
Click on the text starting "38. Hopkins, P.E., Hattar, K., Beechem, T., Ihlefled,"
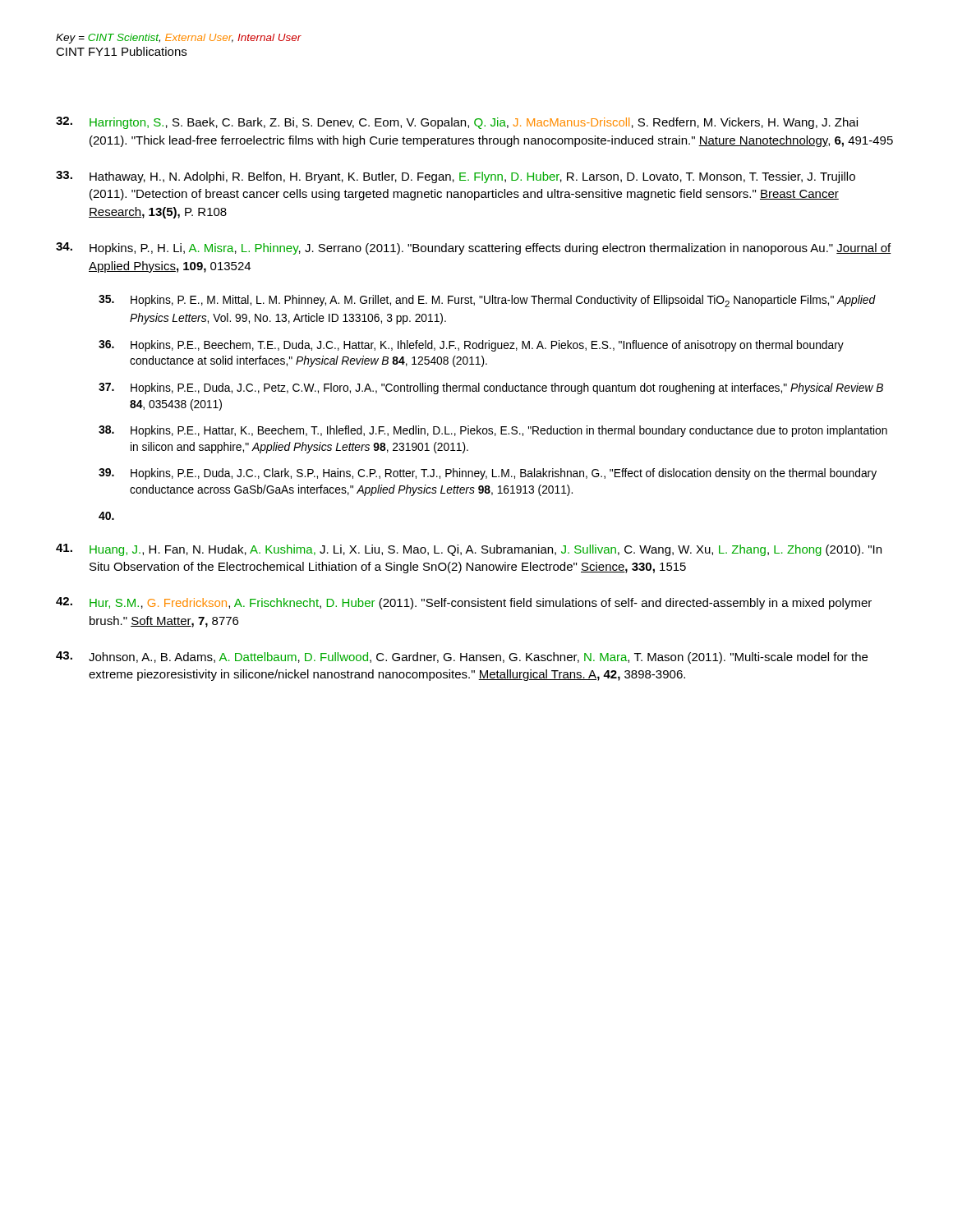(498, 439)
